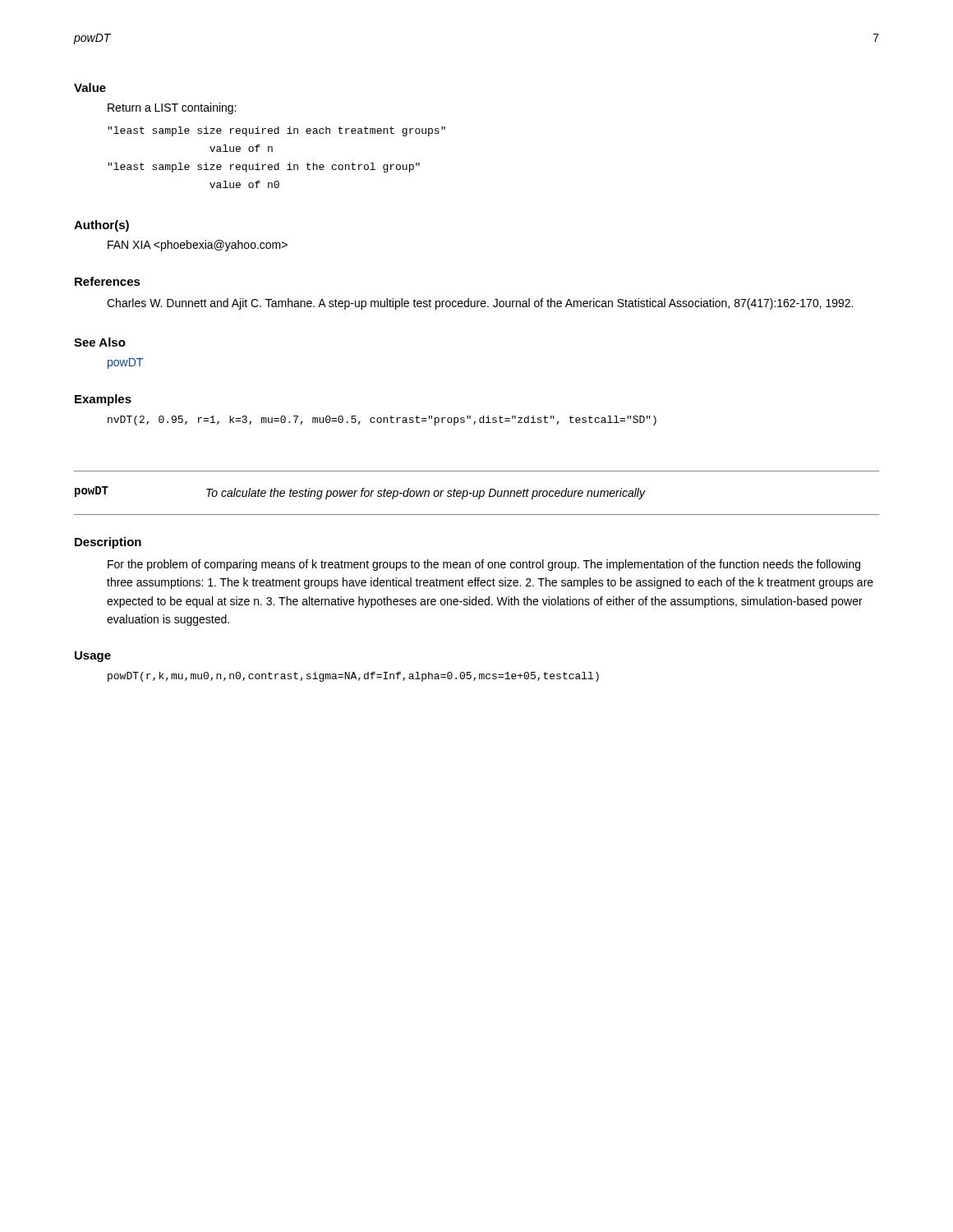
Task: Locate the text starting "FAN XIA"
Action: (x=197, y=245)
